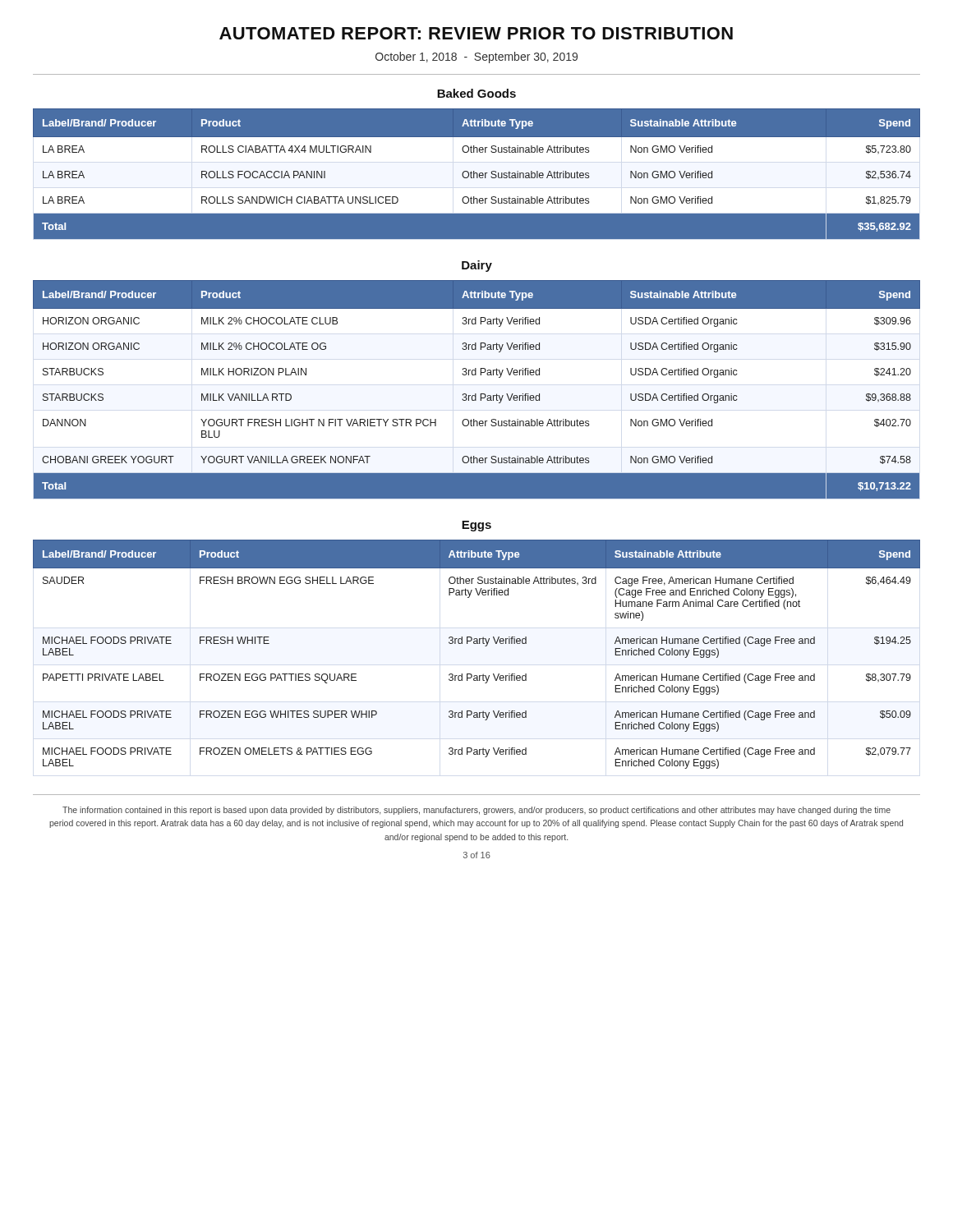Viewport: 953px width, 1232px height.
Task: Find the table that mentions "CHOBANI GREEK YOGURT"
Action: tap(476, 390)
